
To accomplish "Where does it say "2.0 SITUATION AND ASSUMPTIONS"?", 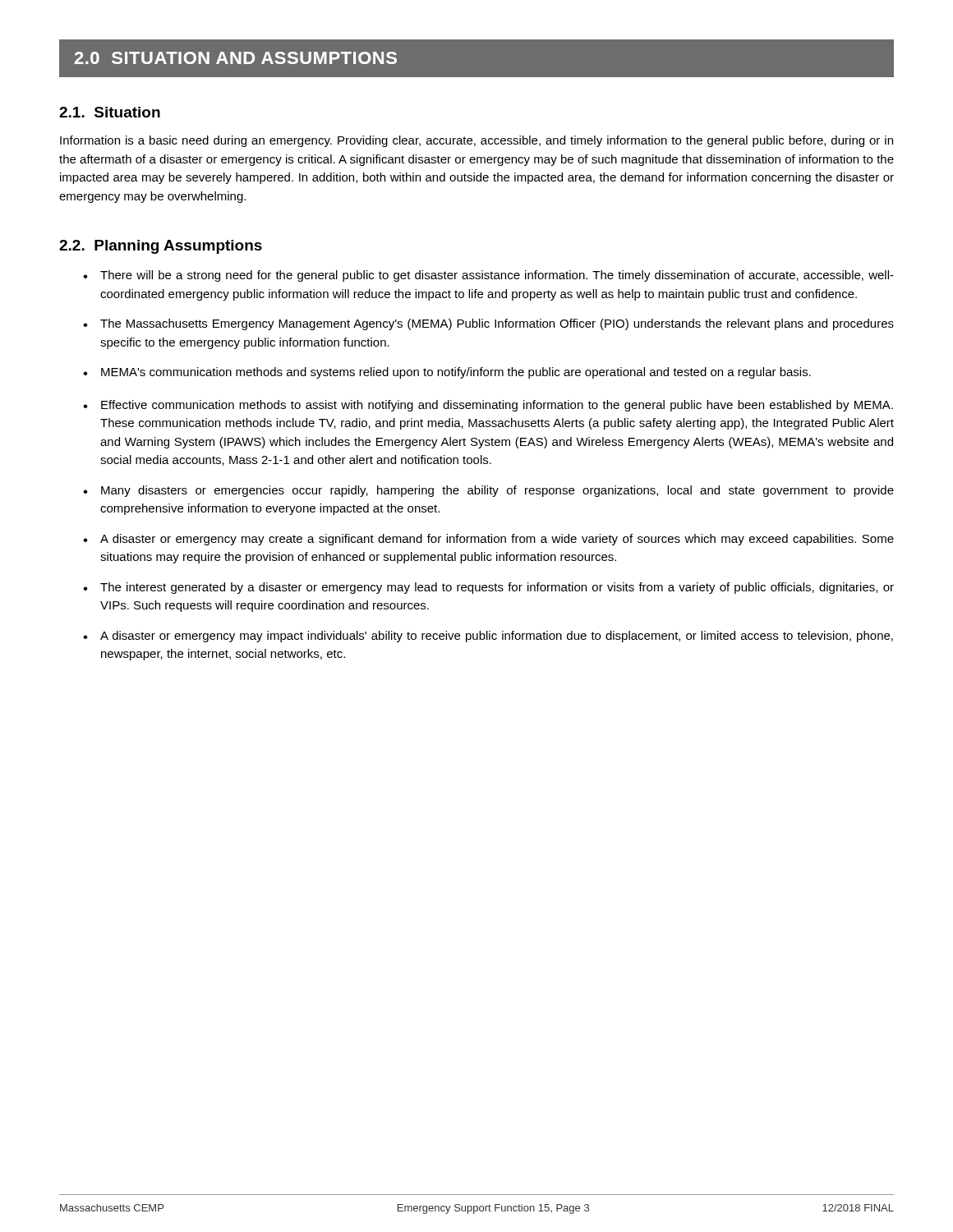I will (x=236, y=58).
